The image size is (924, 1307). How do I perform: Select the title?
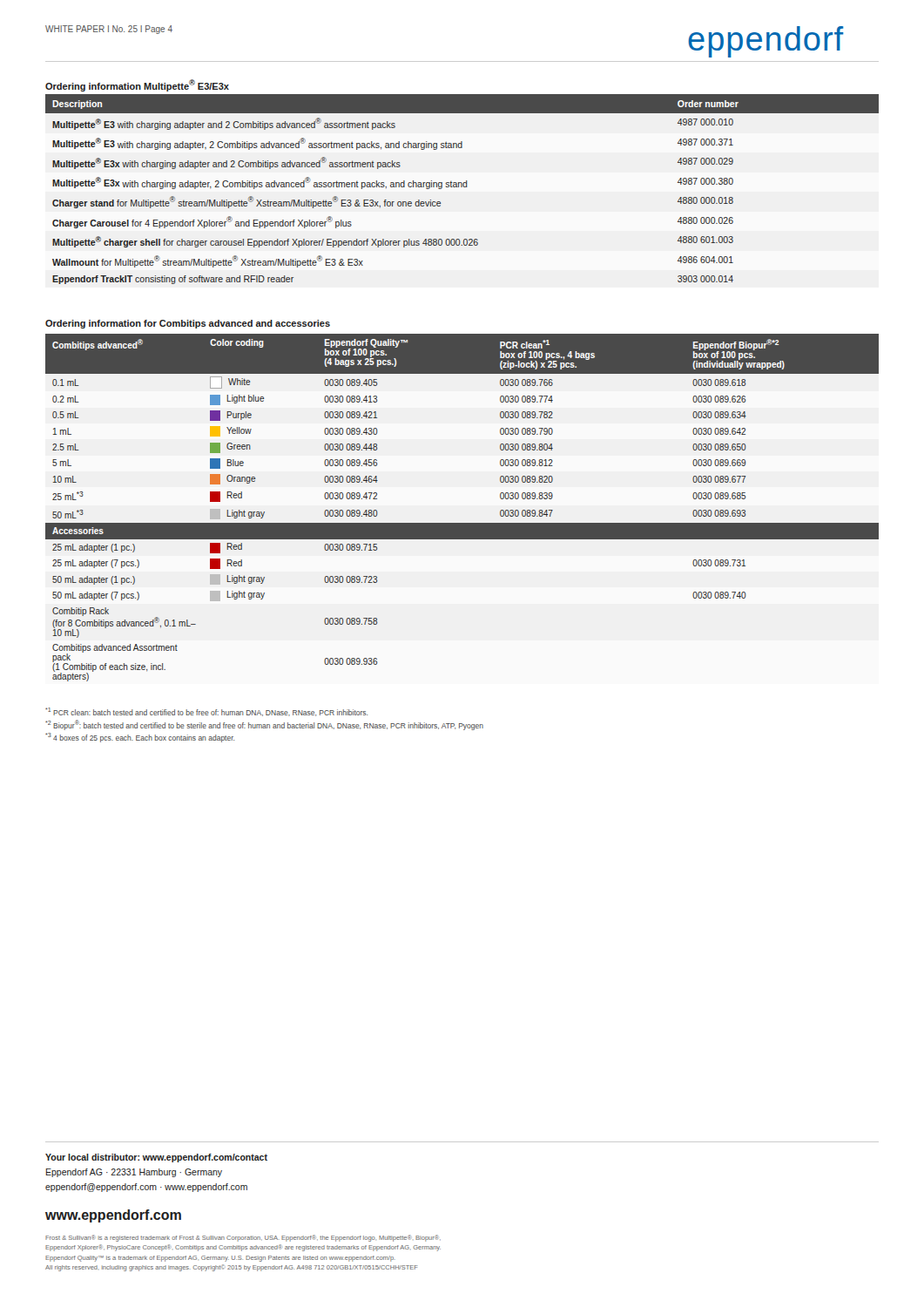pyautogui.click(x=783, y=37)
